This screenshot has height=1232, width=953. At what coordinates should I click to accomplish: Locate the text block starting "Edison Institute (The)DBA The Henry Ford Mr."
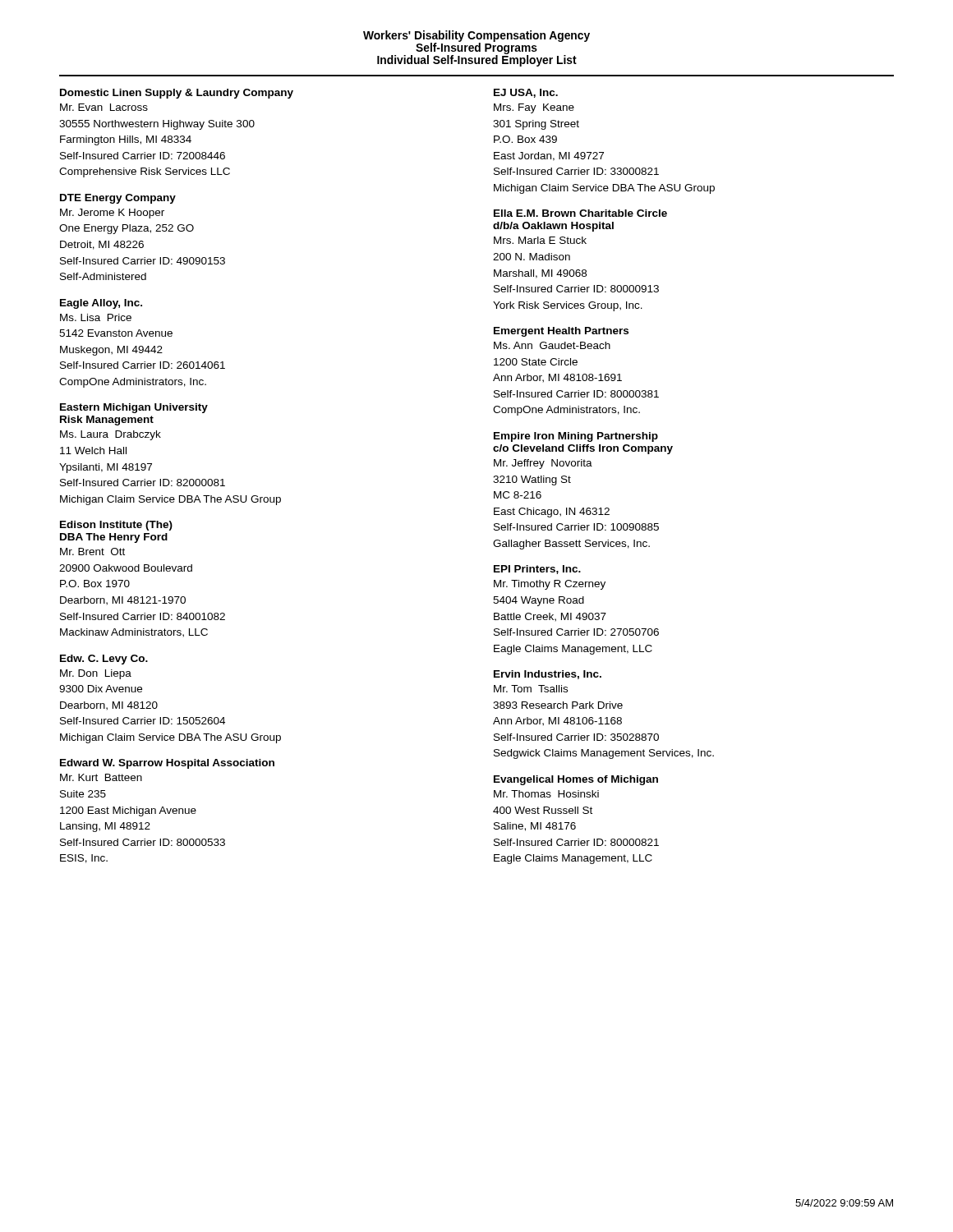point(116,526)
